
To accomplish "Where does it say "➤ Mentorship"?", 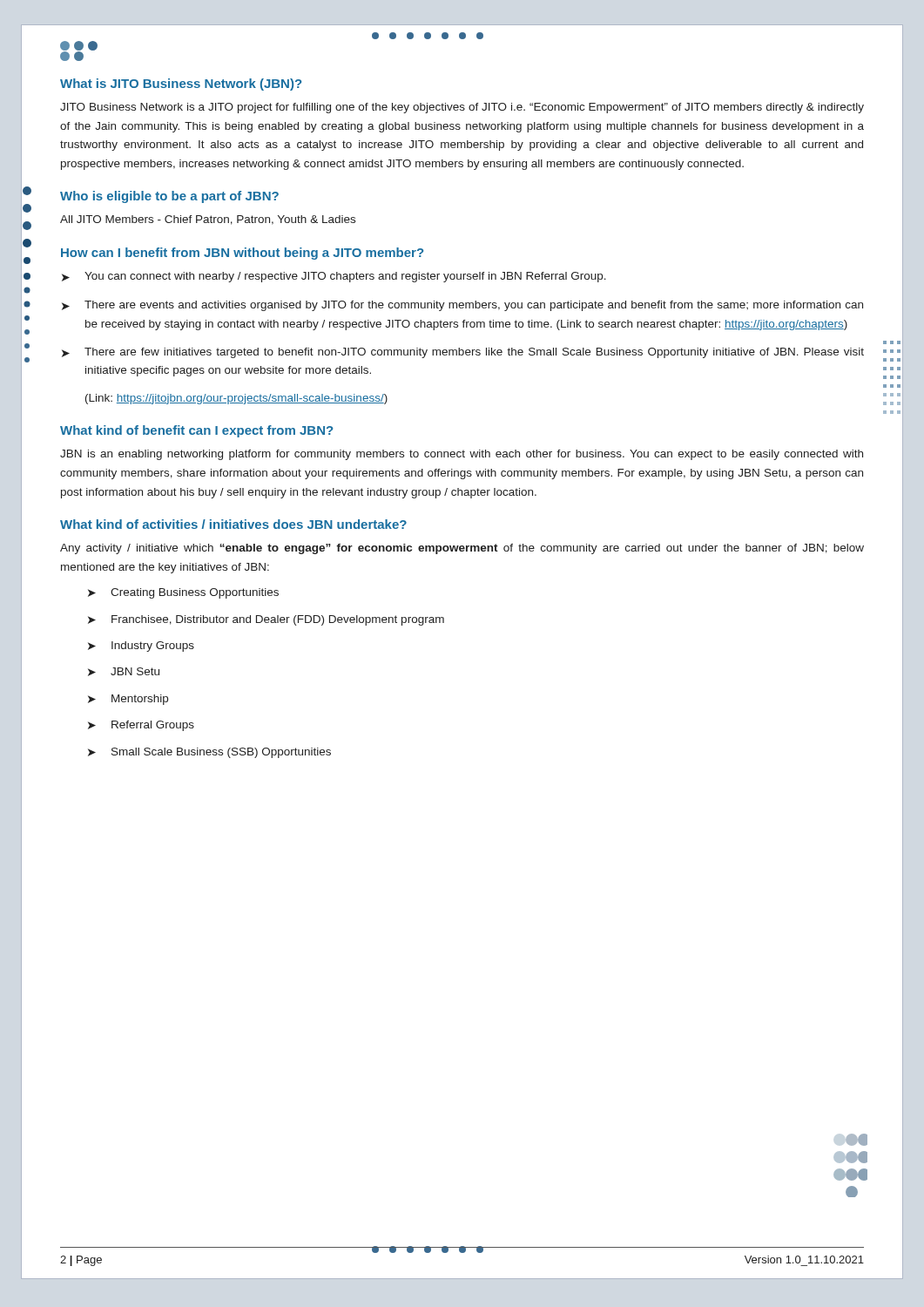I will click(x=128, y=699).
